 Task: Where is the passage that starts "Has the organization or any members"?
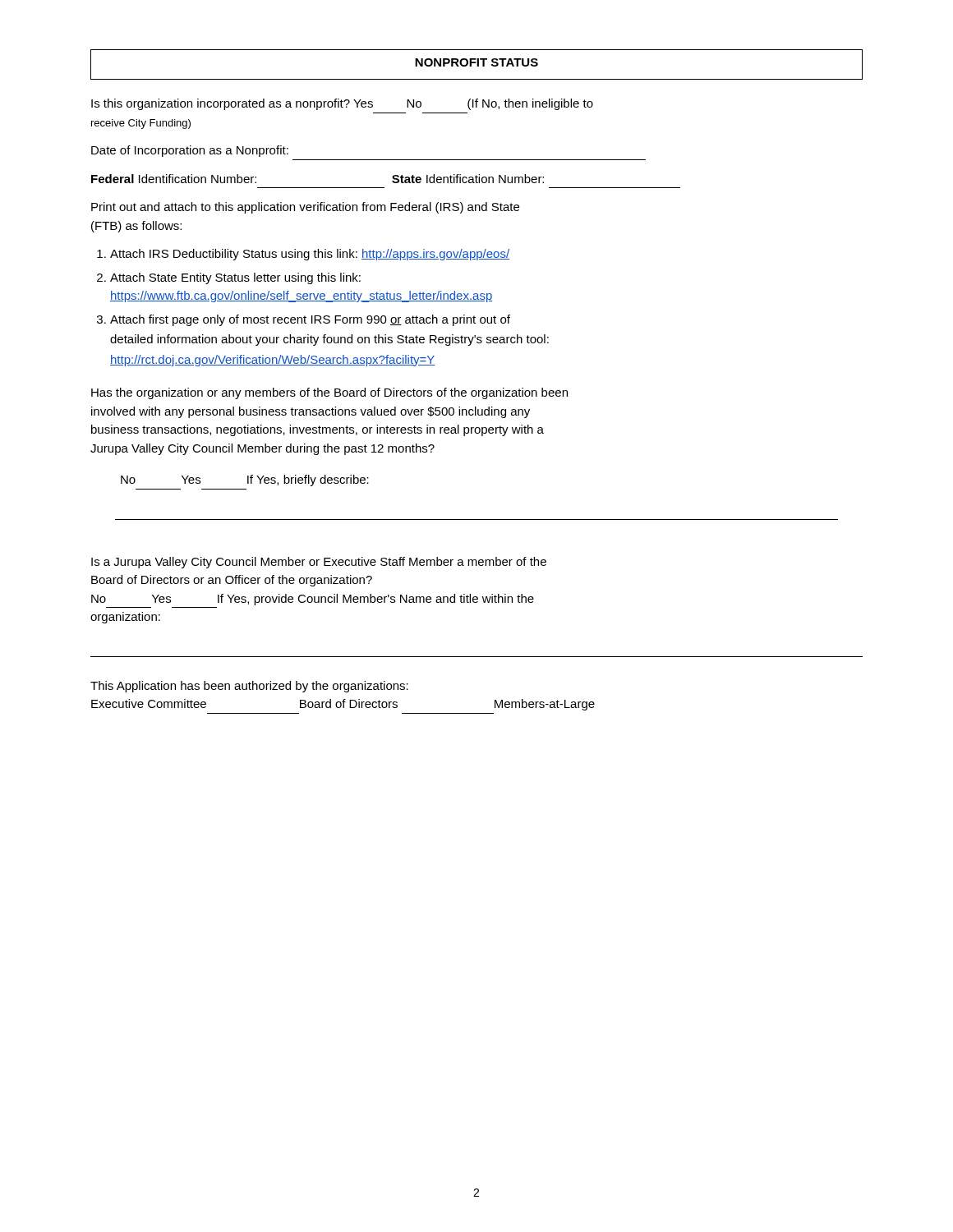tap(329, 420)
